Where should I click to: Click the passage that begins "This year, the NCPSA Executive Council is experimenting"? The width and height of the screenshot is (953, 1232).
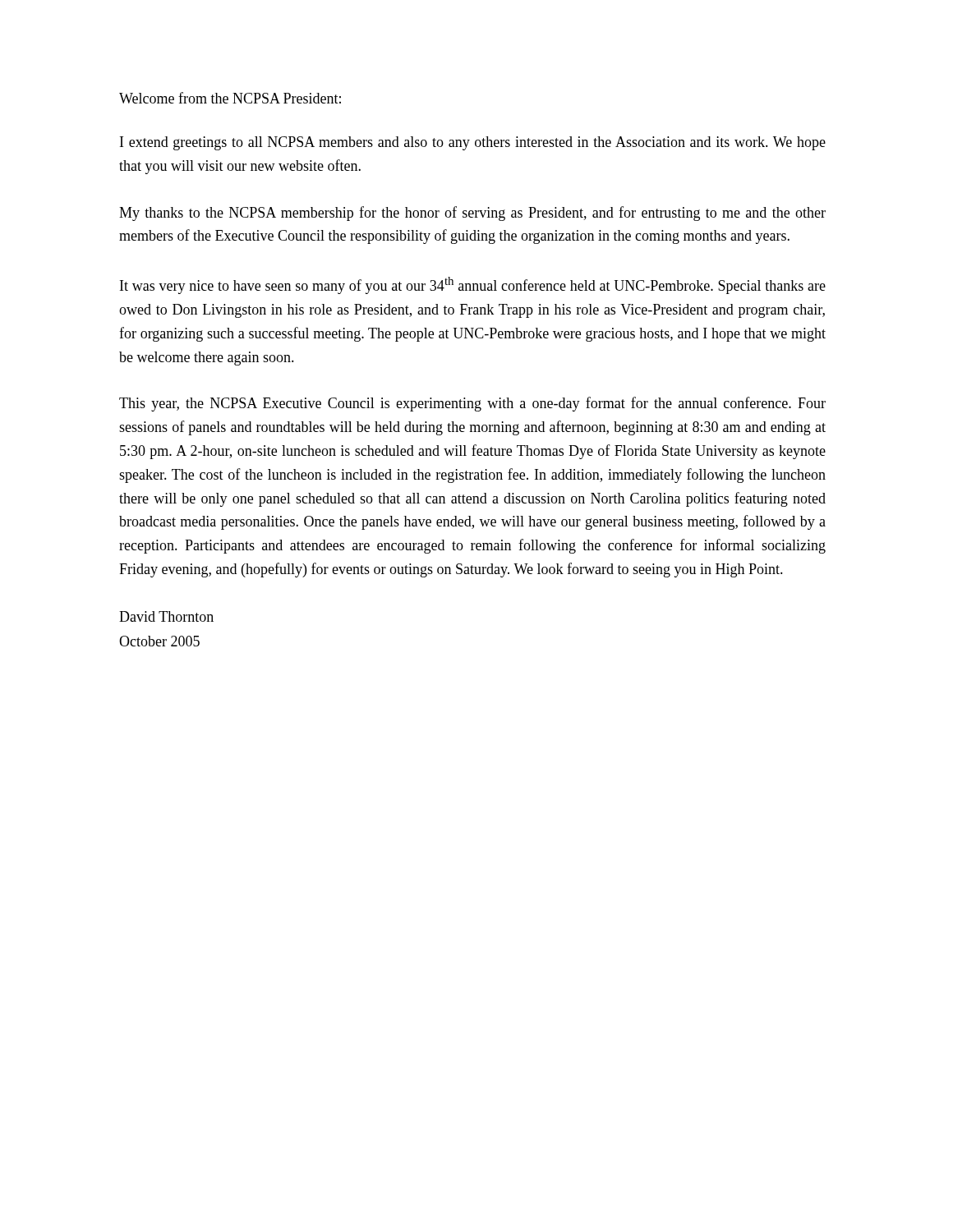point(472,486)
